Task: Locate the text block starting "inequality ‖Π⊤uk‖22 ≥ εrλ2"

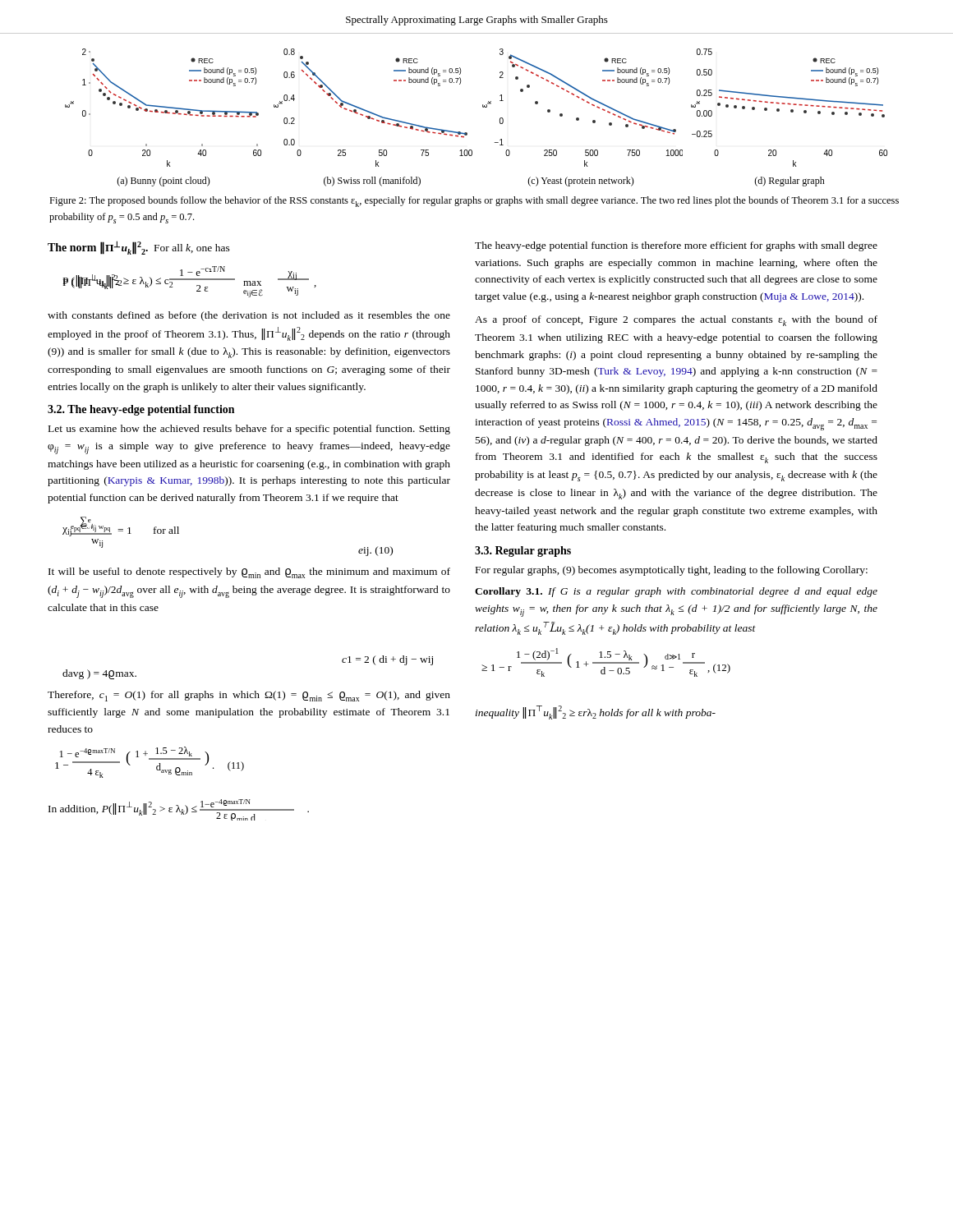Action: pyautogui.click(x=595, y=712)
